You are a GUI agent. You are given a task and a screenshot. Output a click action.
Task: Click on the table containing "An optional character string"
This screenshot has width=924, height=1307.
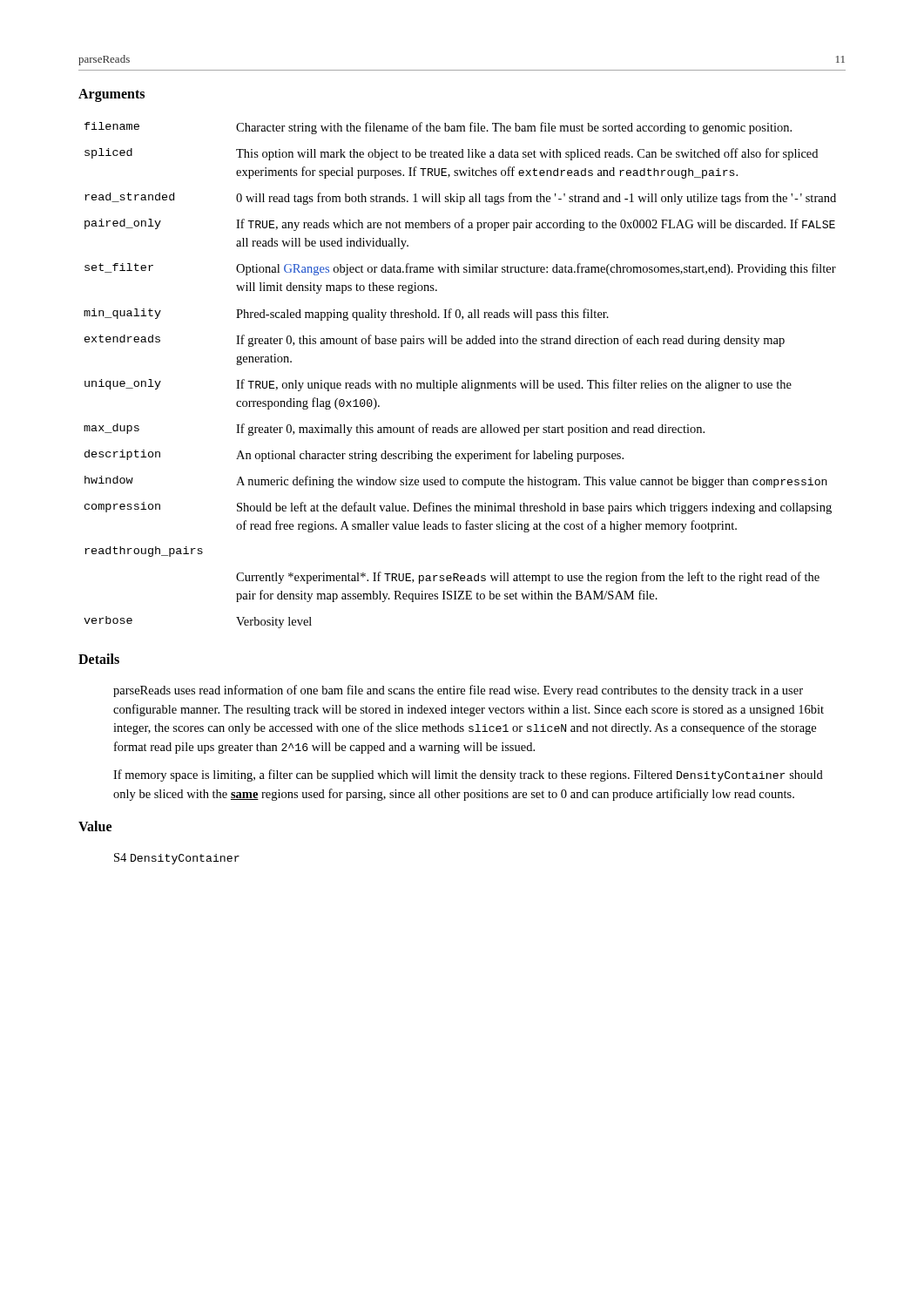point(462,376)
